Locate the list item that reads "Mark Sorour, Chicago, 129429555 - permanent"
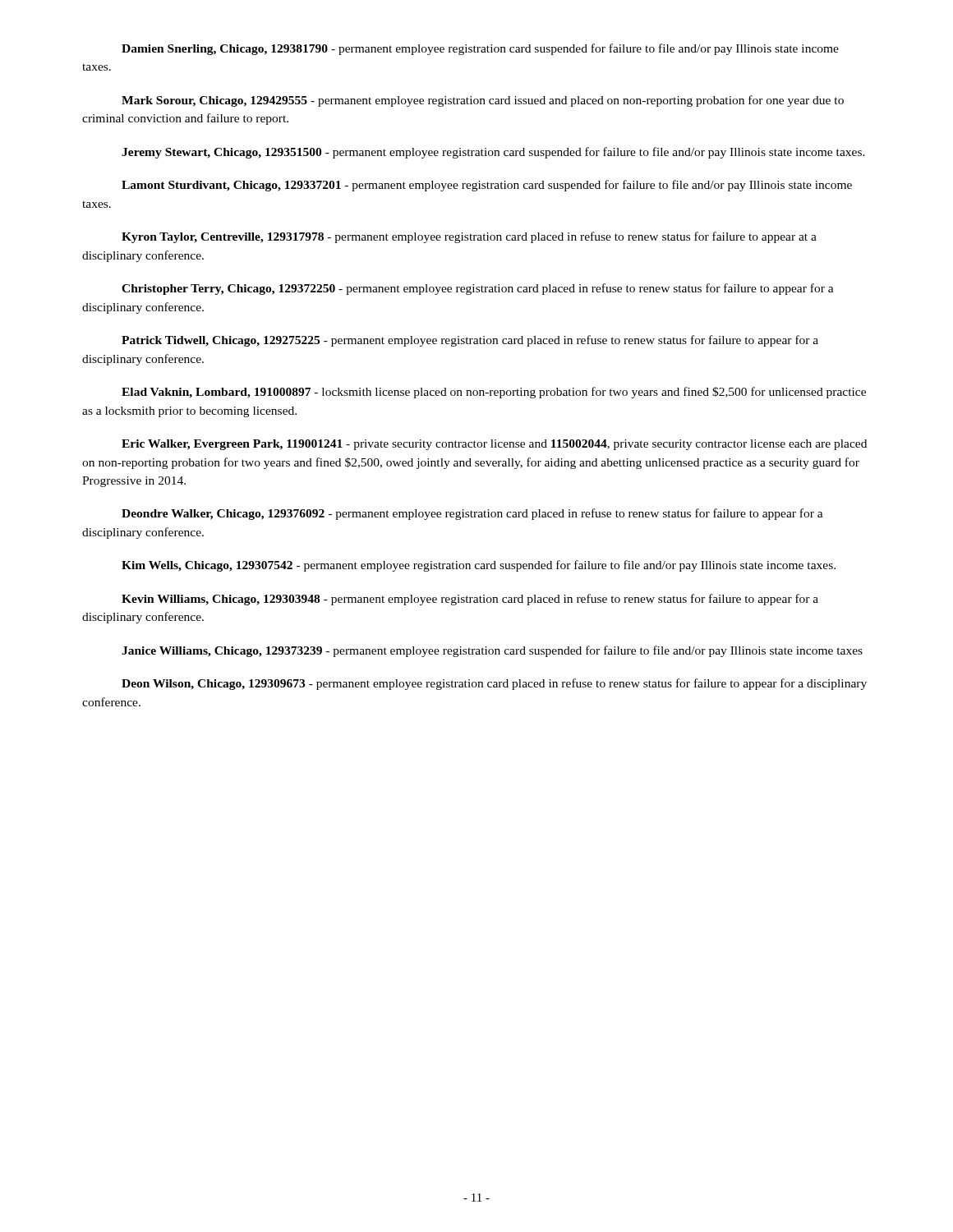Screen dimensions: 1232x953 476,110
